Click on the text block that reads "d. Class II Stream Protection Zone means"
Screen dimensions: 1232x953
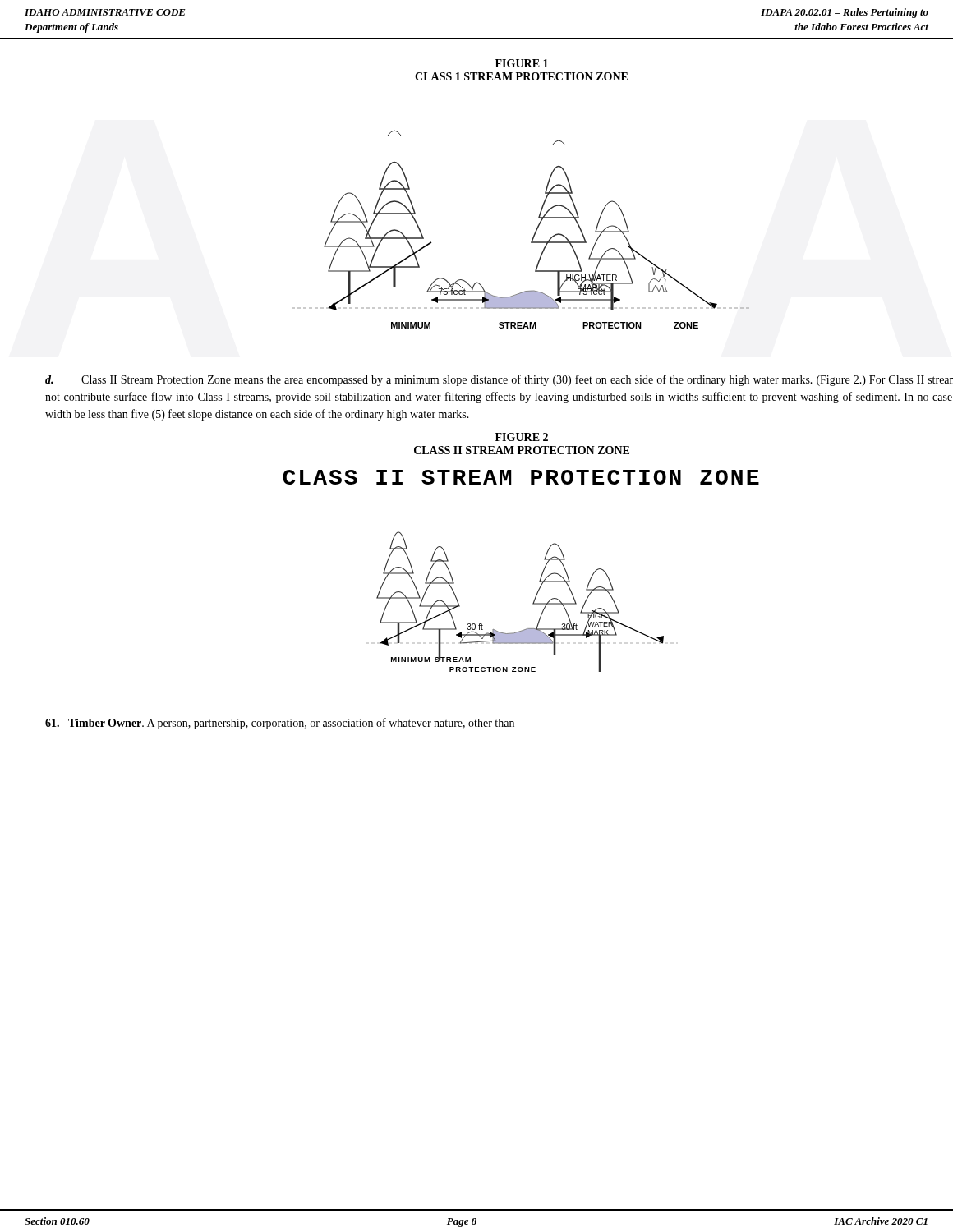[x=499, y=396]
